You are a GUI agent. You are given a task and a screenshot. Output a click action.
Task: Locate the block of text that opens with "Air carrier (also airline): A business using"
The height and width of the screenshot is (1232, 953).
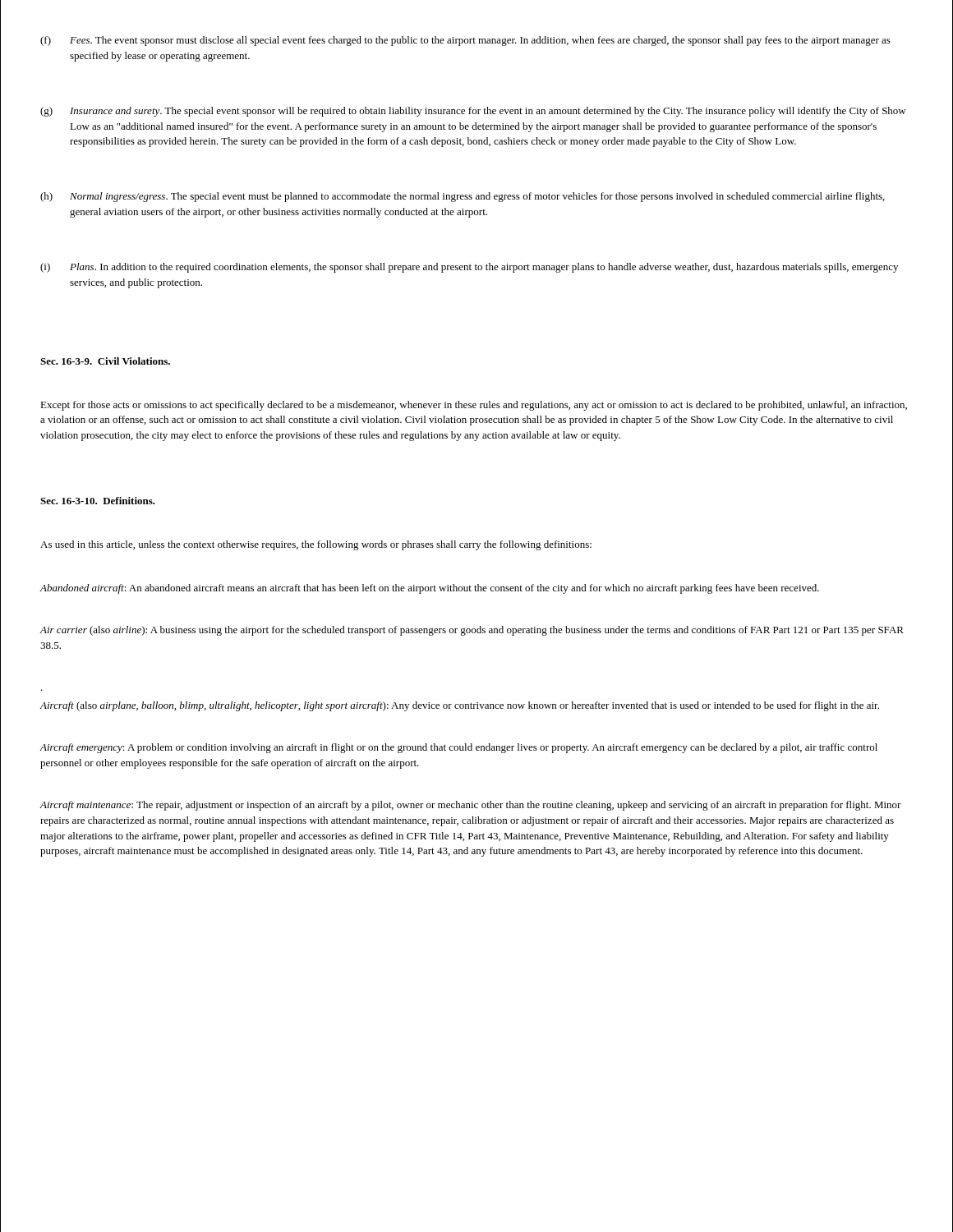coord(472,637)
